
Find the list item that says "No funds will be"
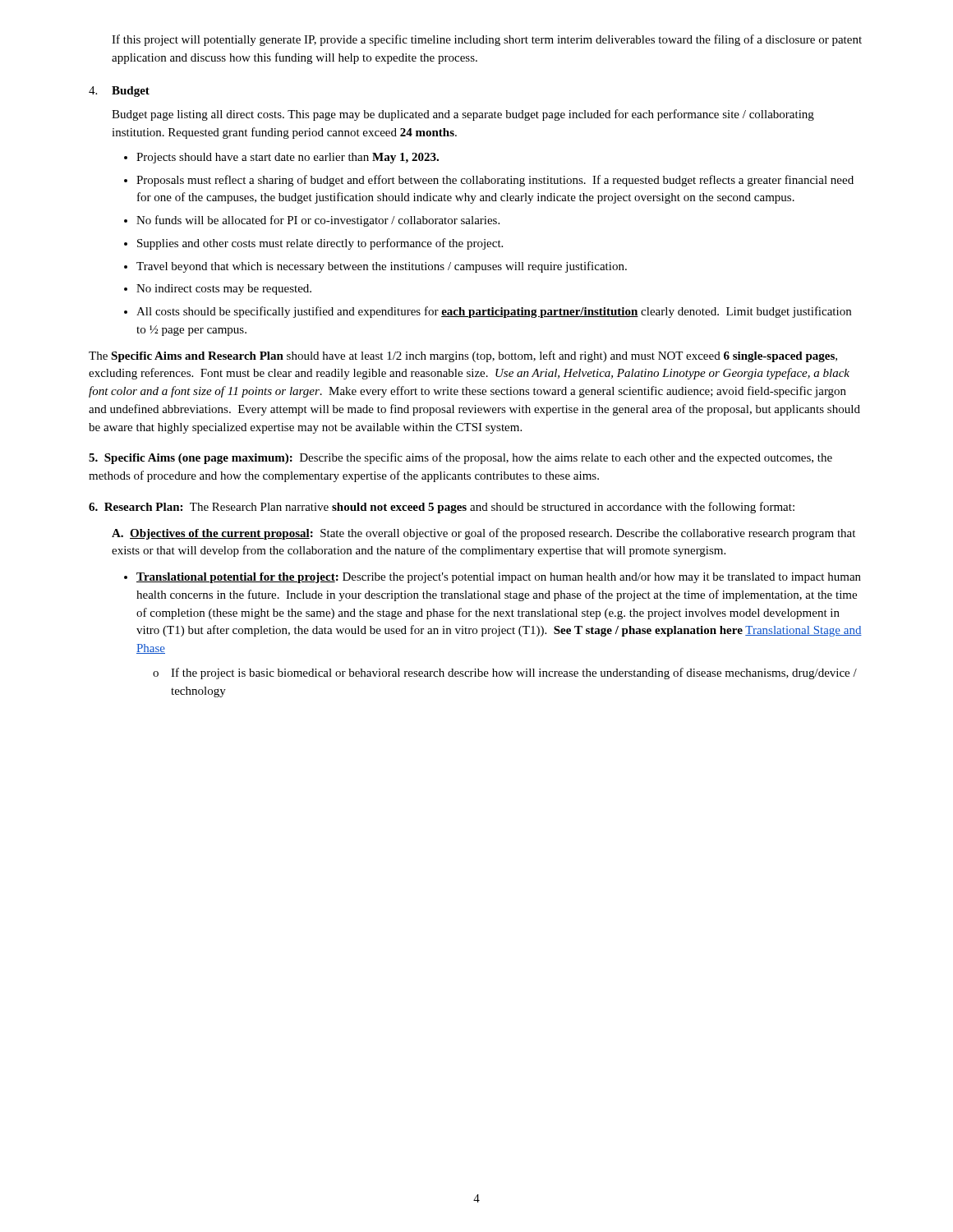click(x=318, y=220)
